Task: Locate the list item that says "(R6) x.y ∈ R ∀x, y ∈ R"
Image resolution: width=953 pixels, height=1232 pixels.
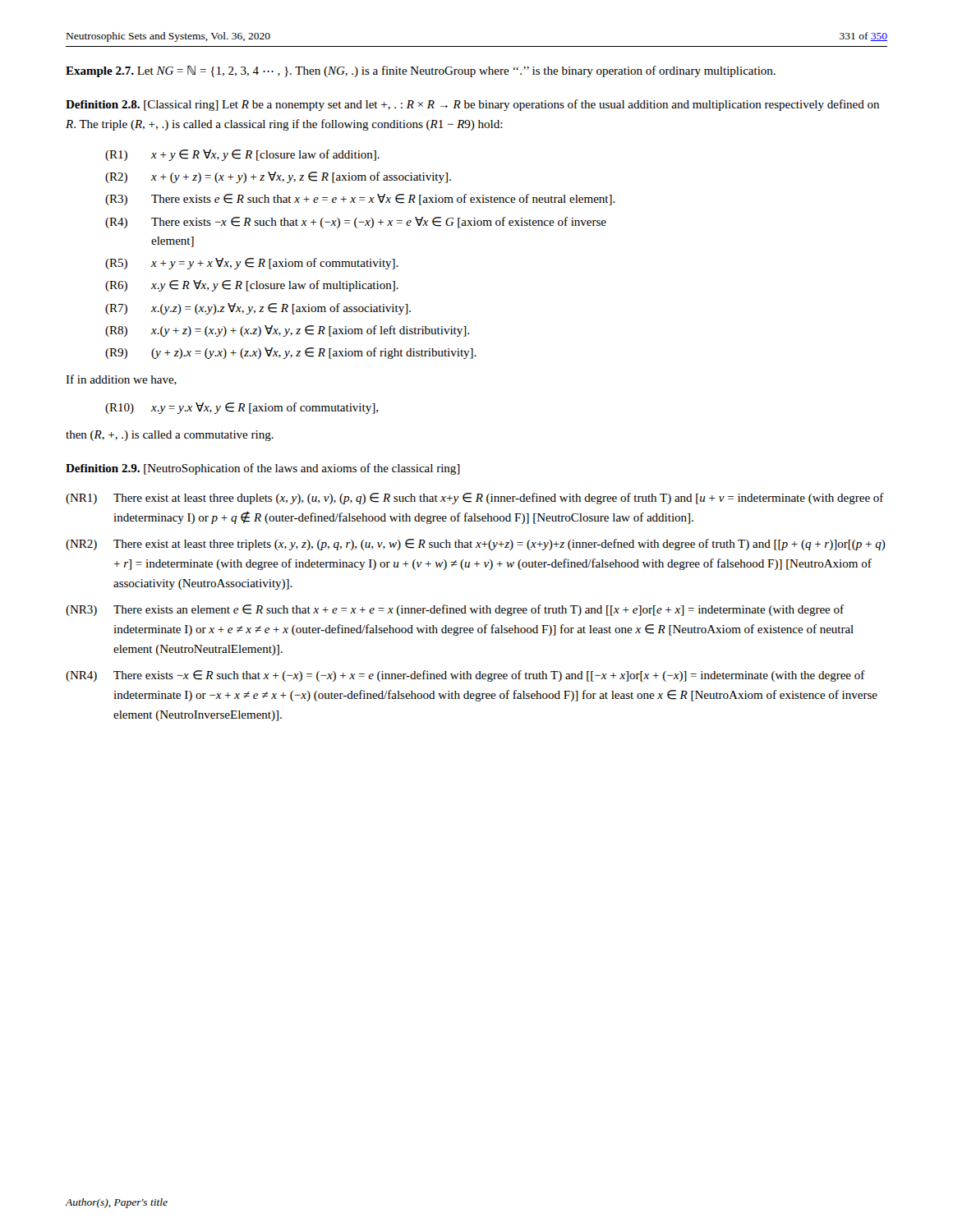Action: [x=252, y=286]
